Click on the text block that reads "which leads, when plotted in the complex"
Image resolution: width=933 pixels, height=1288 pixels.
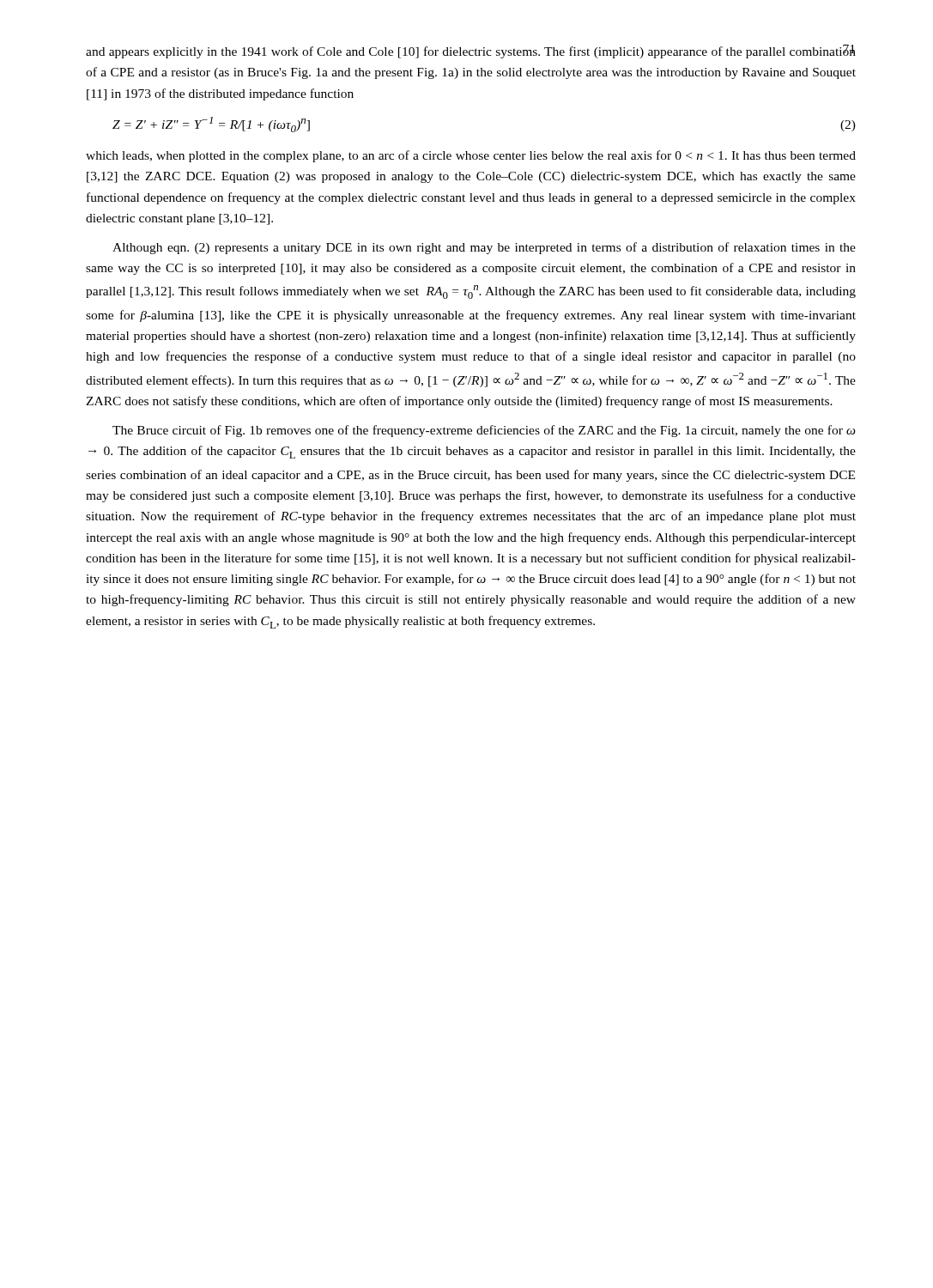tap(471, 389)
